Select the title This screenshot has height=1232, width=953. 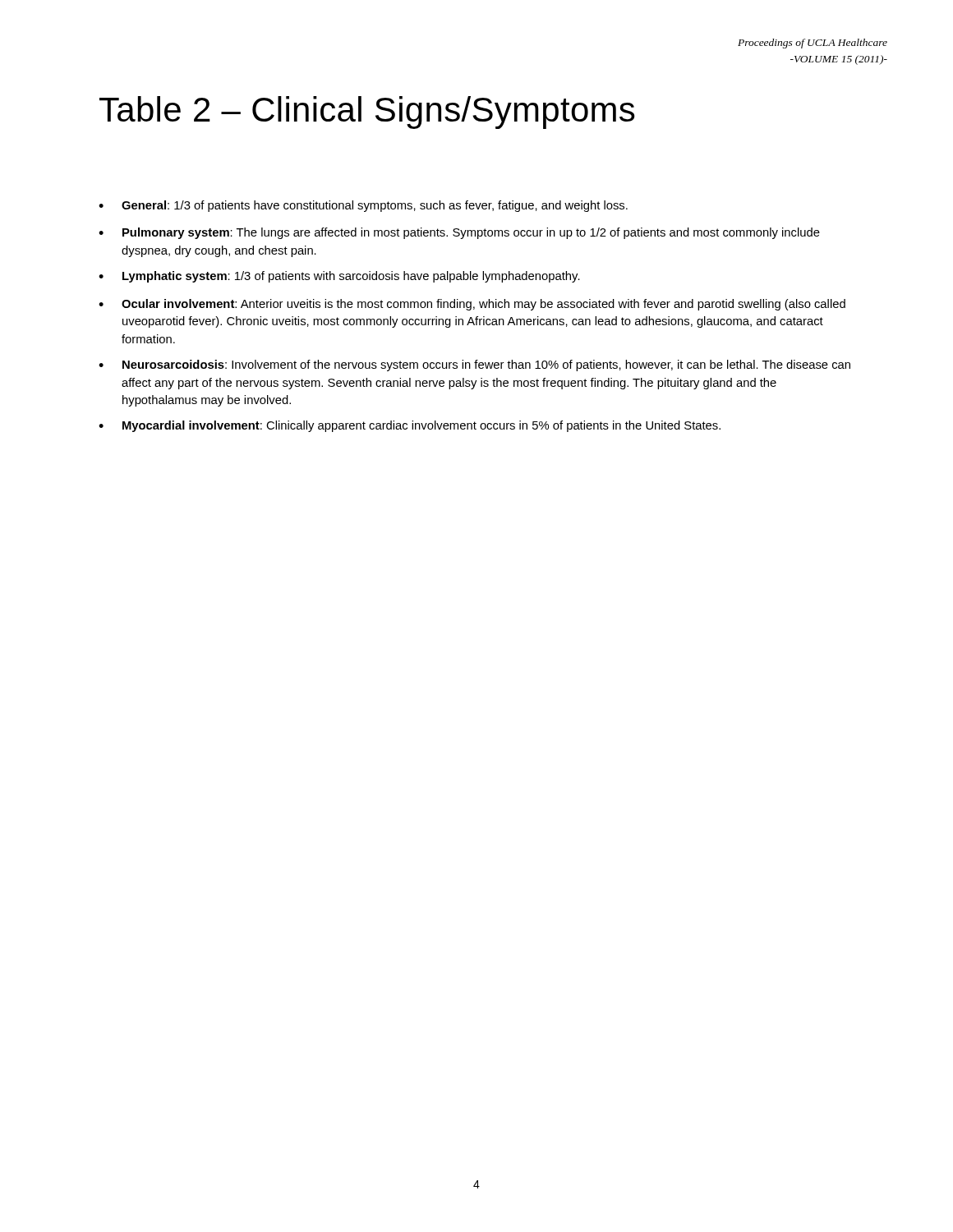click(367, 110)
